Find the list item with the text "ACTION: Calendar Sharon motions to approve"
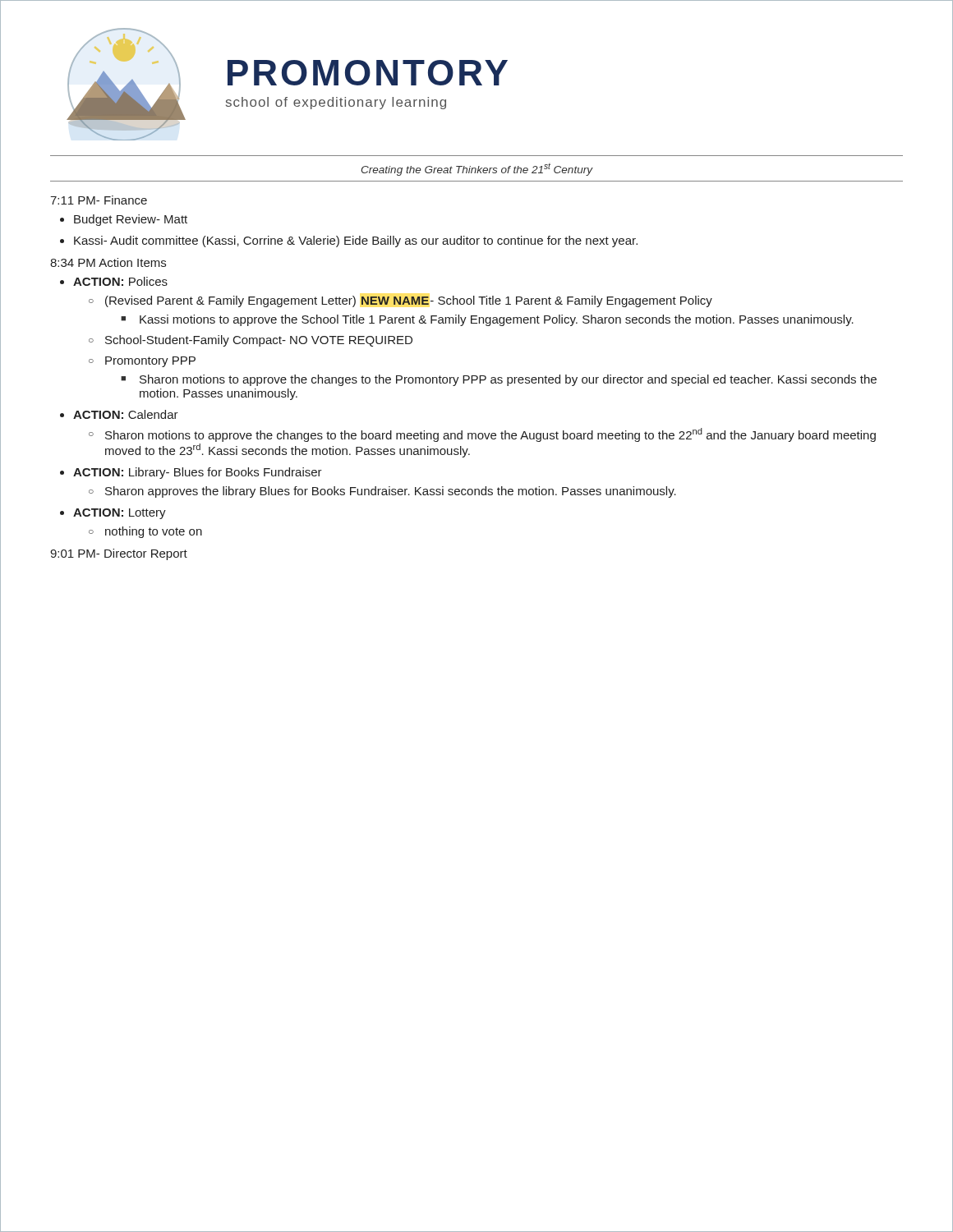This screenshot has height=1232, width=953. (x=488, y=432)
